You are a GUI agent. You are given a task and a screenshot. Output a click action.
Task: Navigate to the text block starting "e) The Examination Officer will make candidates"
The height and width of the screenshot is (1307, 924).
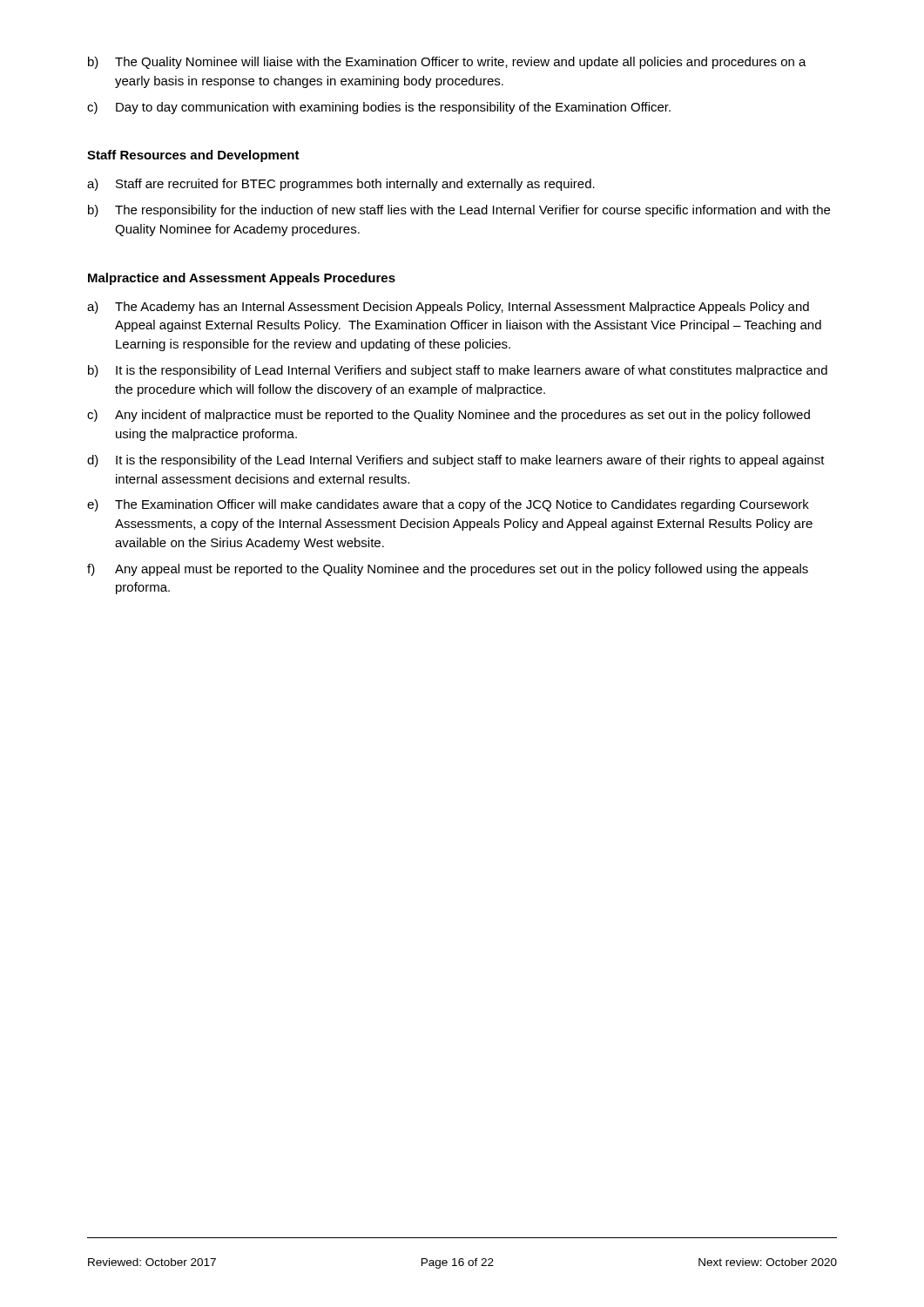462,524
